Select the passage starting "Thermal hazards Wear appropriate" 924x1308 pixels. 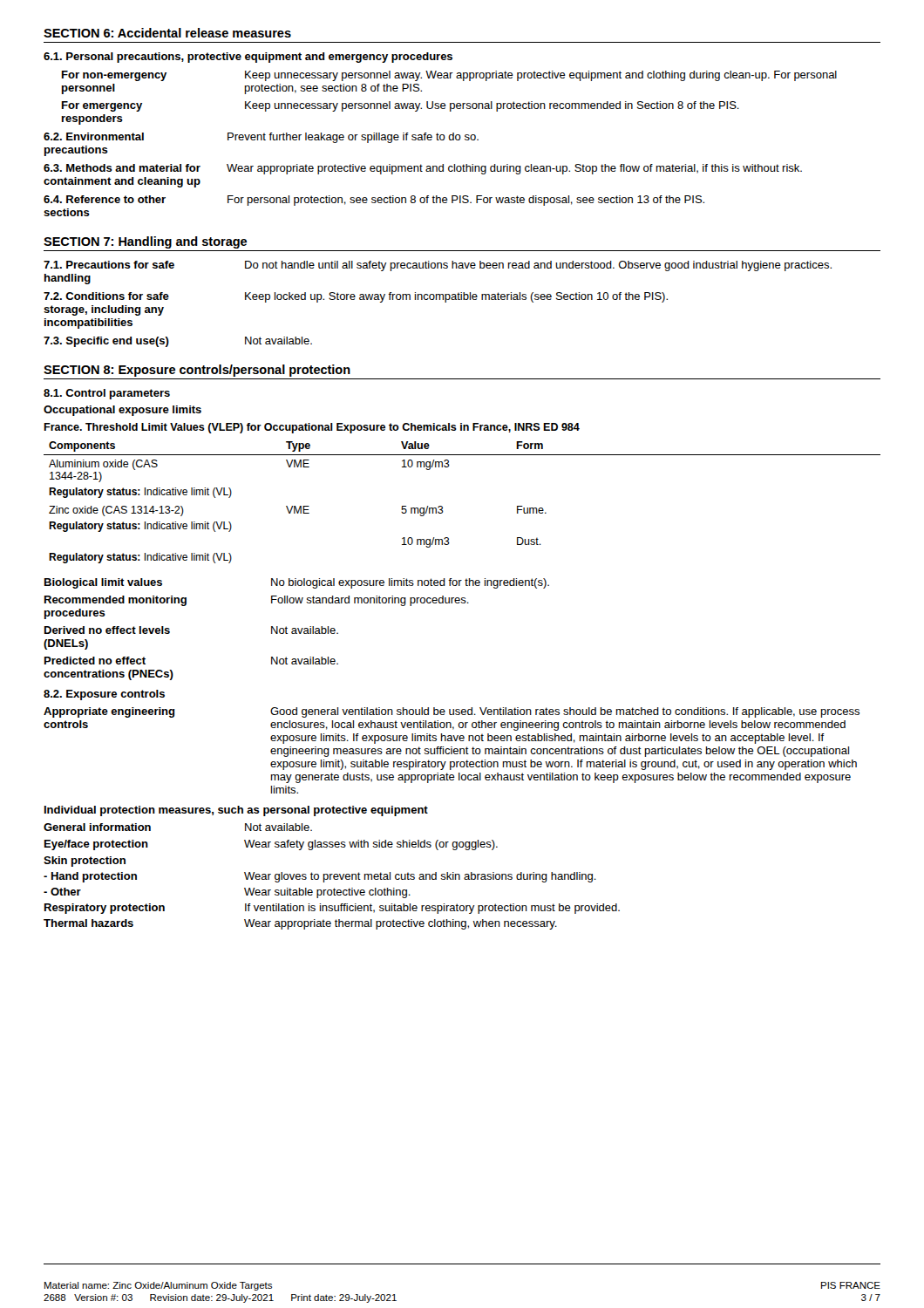[x=462, y=923]
